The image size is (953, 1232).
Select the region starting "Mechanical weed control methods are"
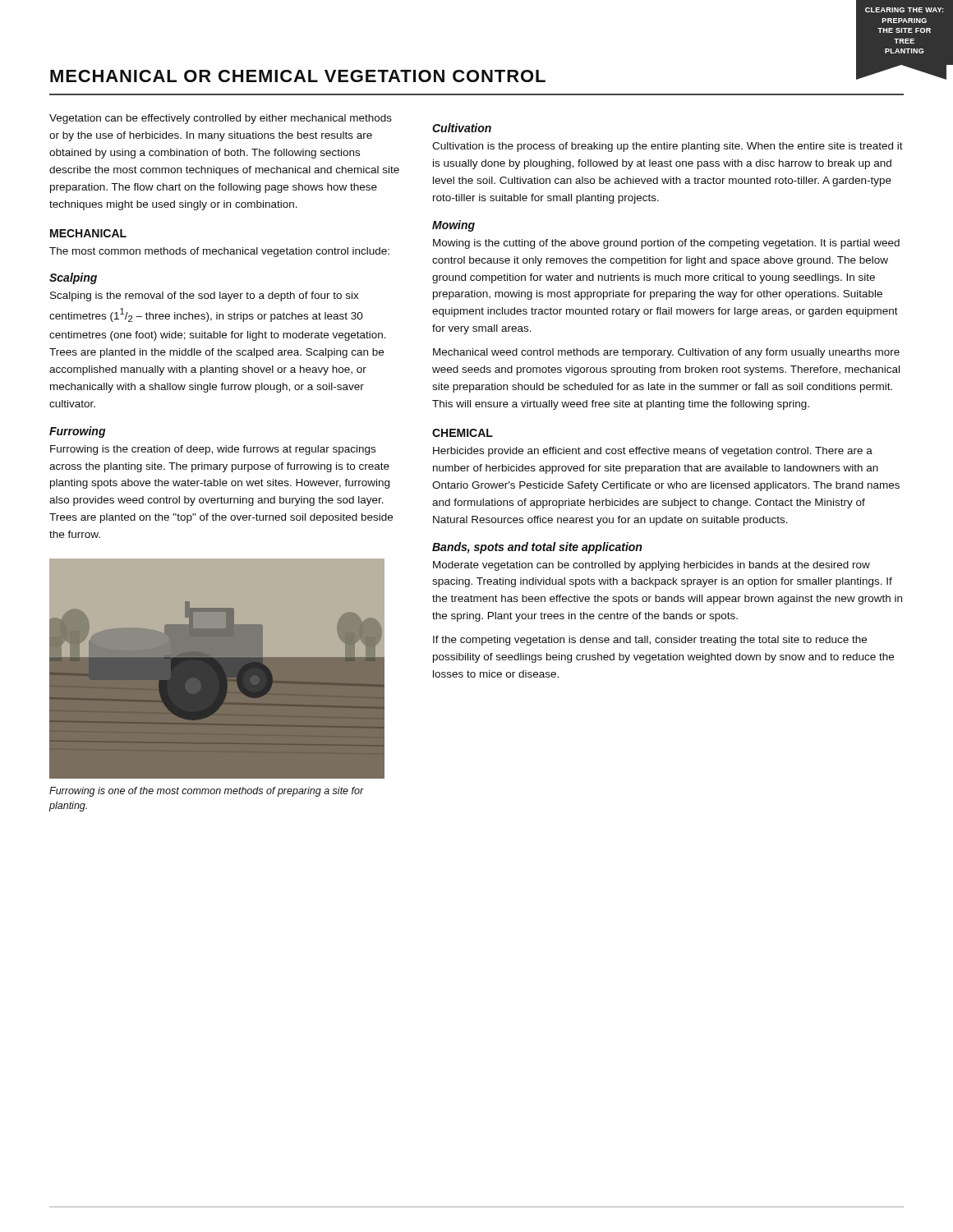[666, 378]
